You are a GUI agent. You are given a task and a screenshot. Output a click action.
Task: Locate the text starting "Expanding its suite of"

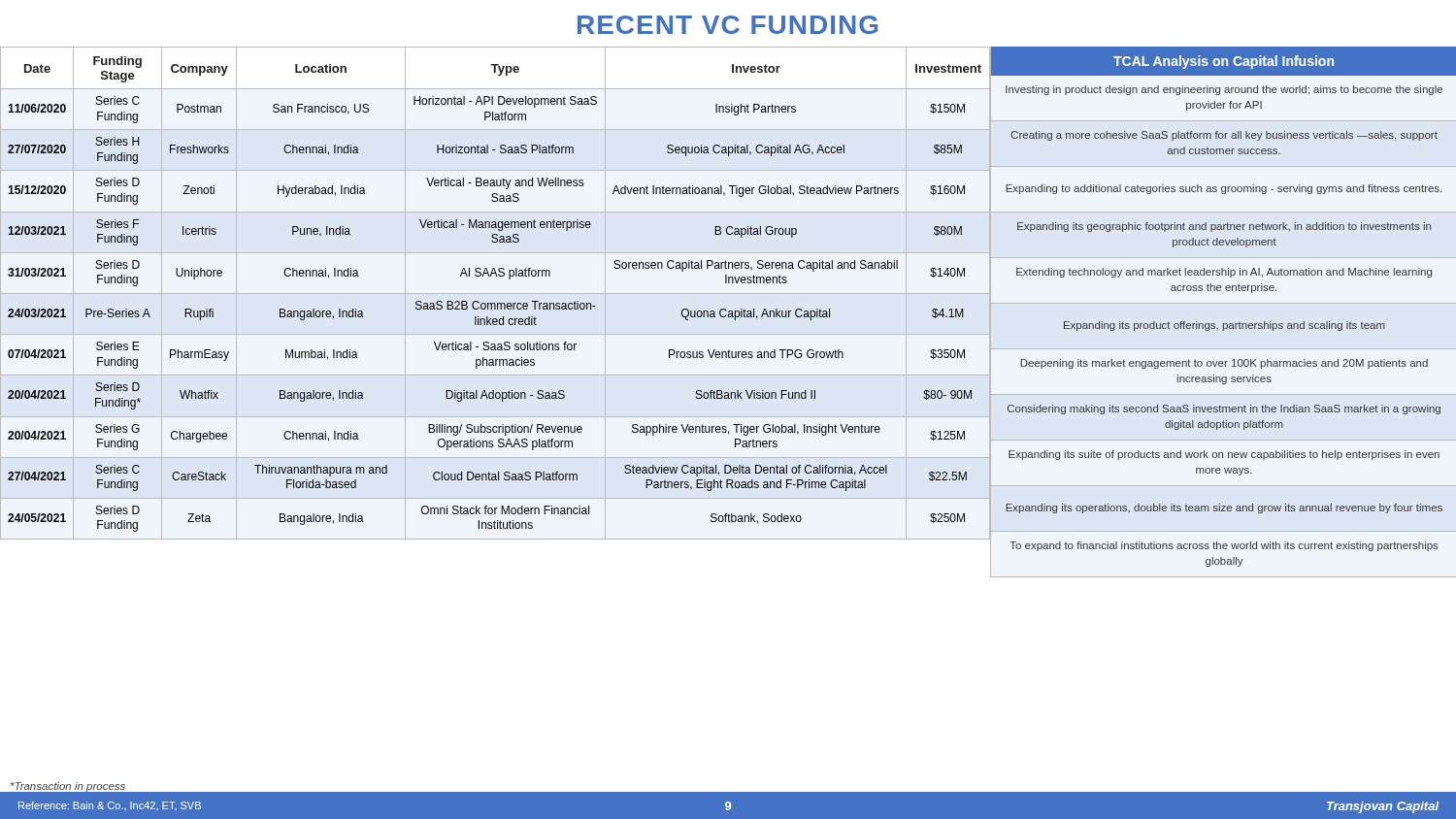1224,462
